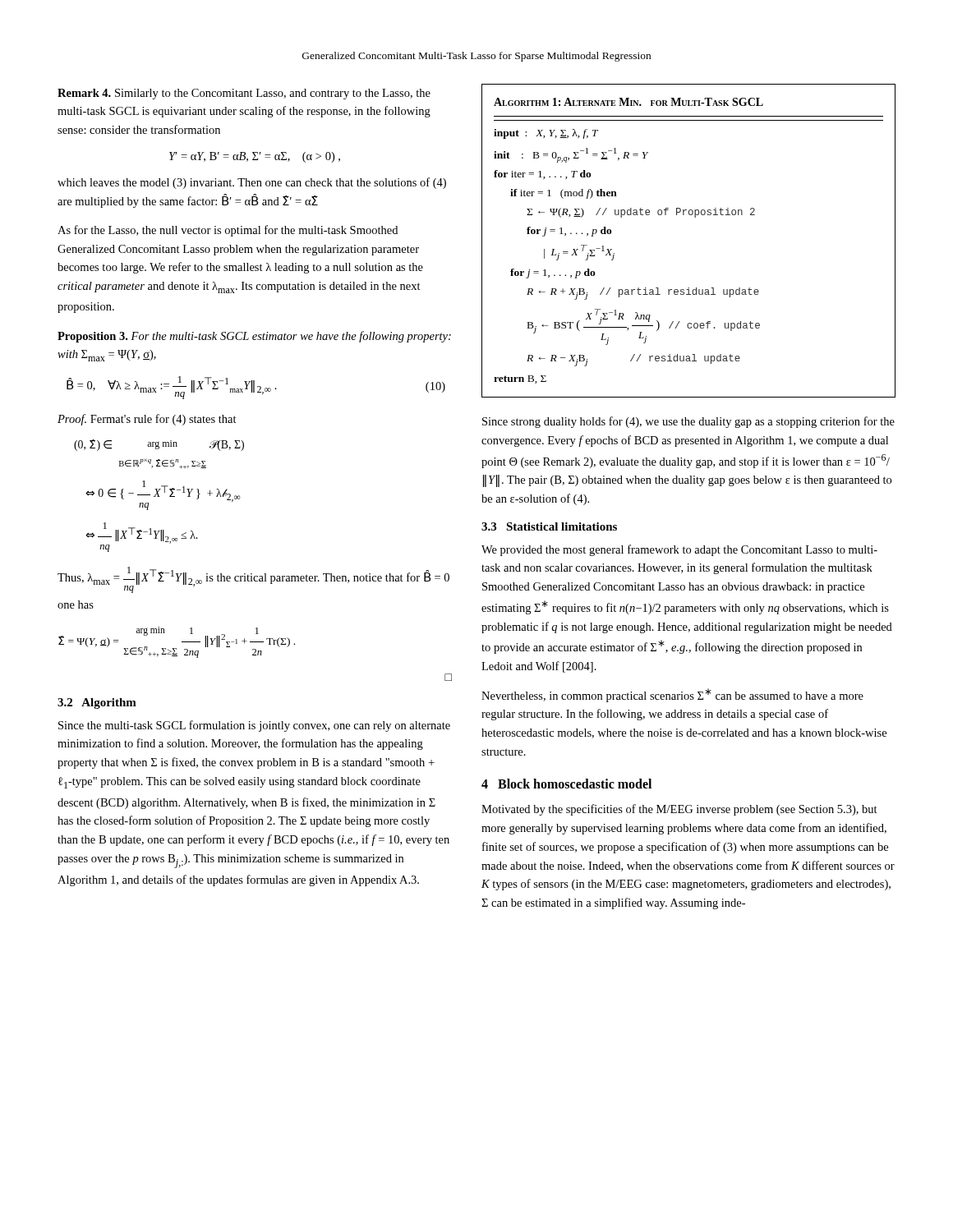Click on the region starting "3.2 Algorithm"

pyautogui.click(x=97, y=702)
